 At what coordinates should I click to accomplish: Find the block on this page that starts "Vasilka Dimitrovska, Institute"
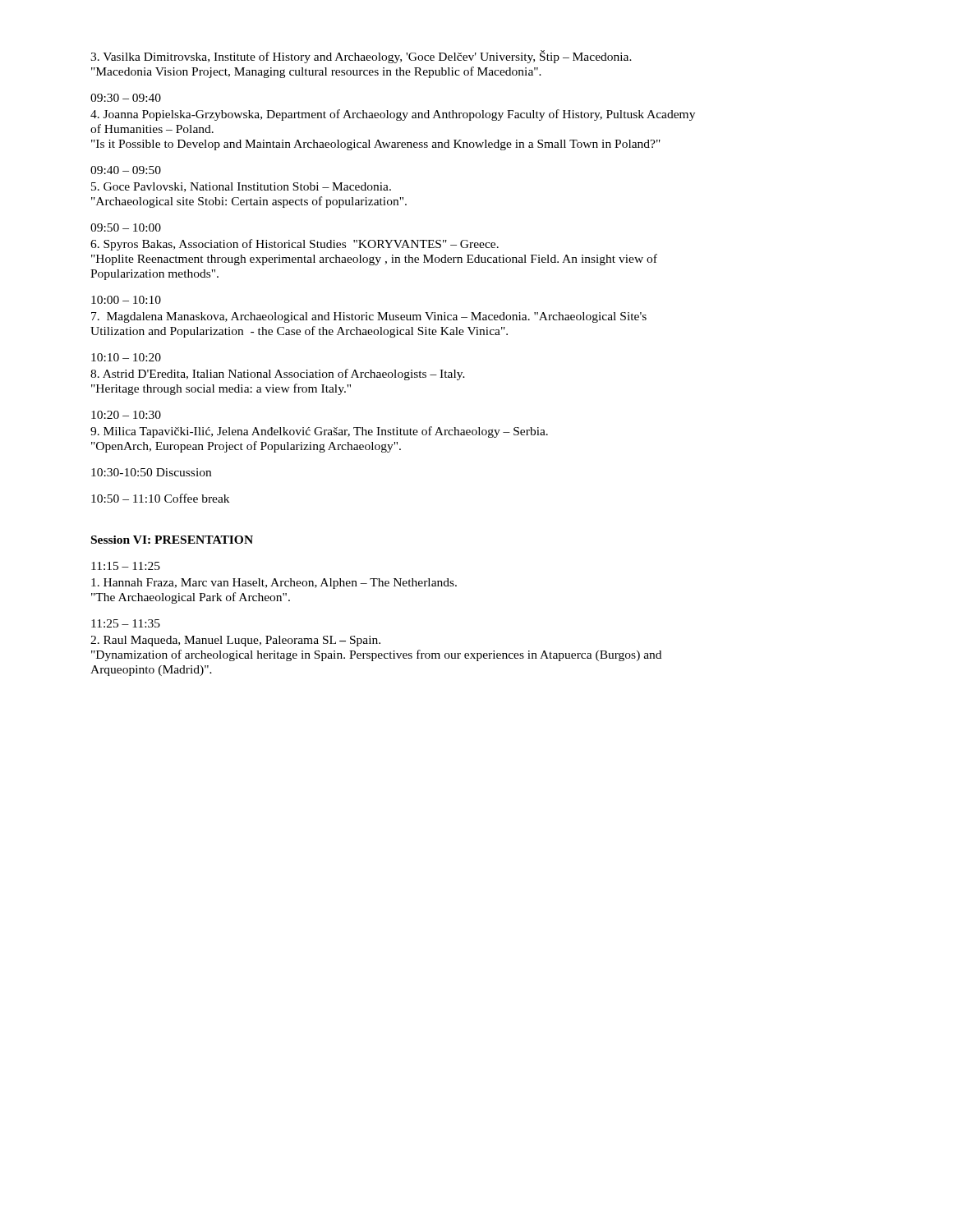coord(361,64)
